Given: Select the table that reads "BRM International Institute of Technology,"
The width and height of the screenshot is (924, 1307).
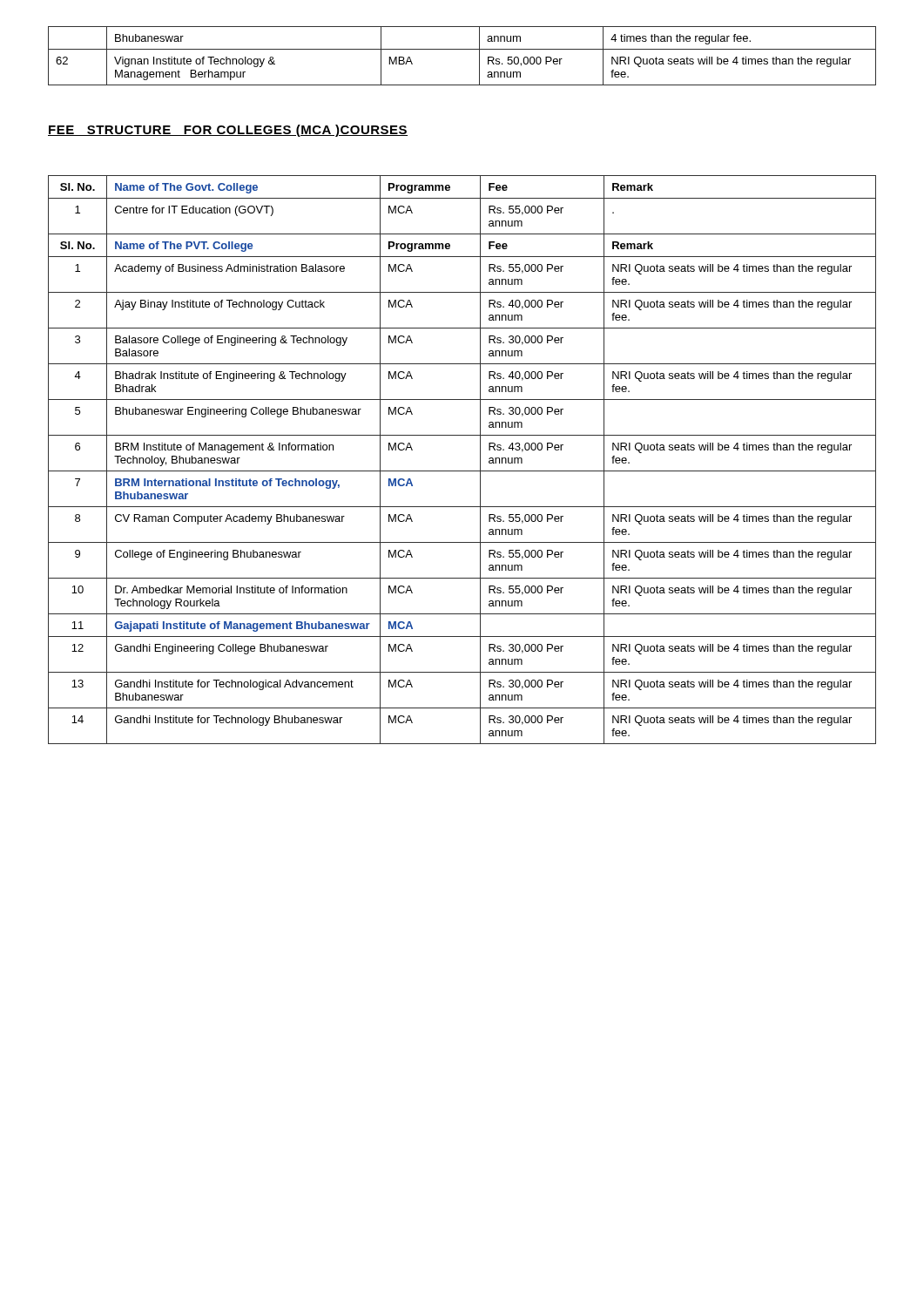Looking at the screenshot, I should pos(462,460).
